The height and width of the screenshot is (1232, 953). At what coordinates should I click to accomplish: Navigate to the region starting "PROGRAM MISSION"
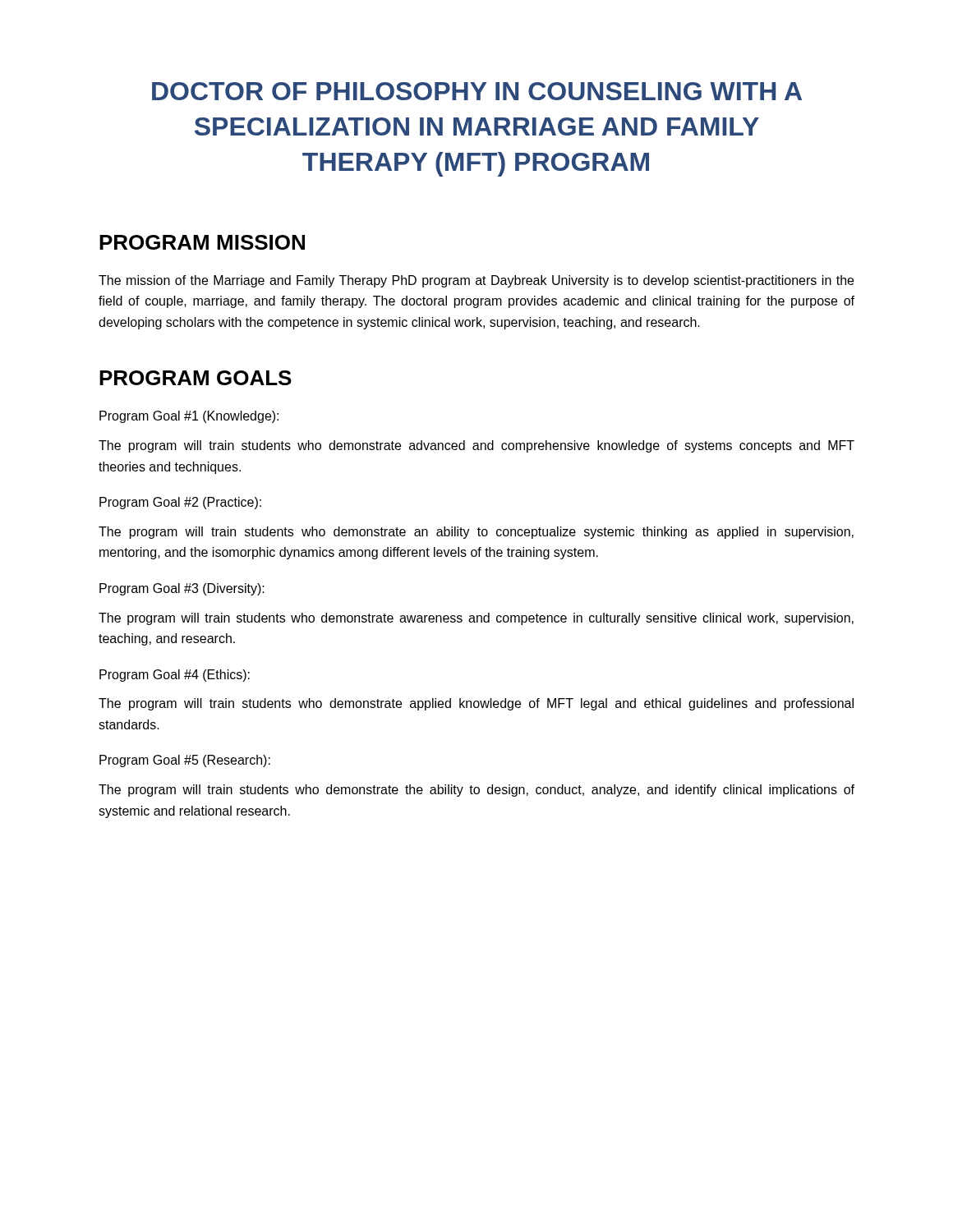pos(202,242)
